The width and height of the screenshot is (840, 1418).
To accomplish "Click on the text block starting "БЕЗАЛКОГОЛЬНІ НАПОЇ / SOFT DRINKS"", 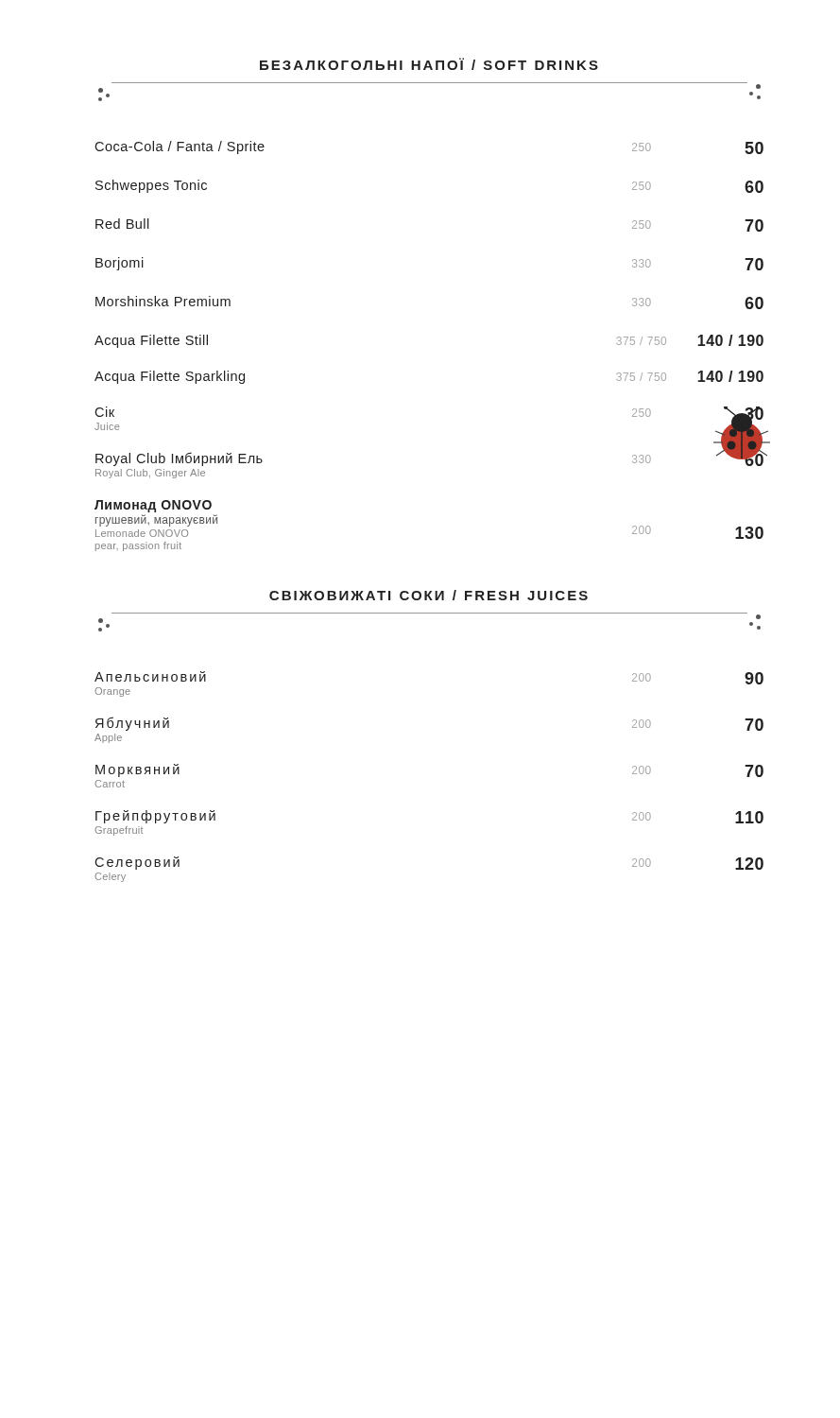I will click(x=429, y=65).
